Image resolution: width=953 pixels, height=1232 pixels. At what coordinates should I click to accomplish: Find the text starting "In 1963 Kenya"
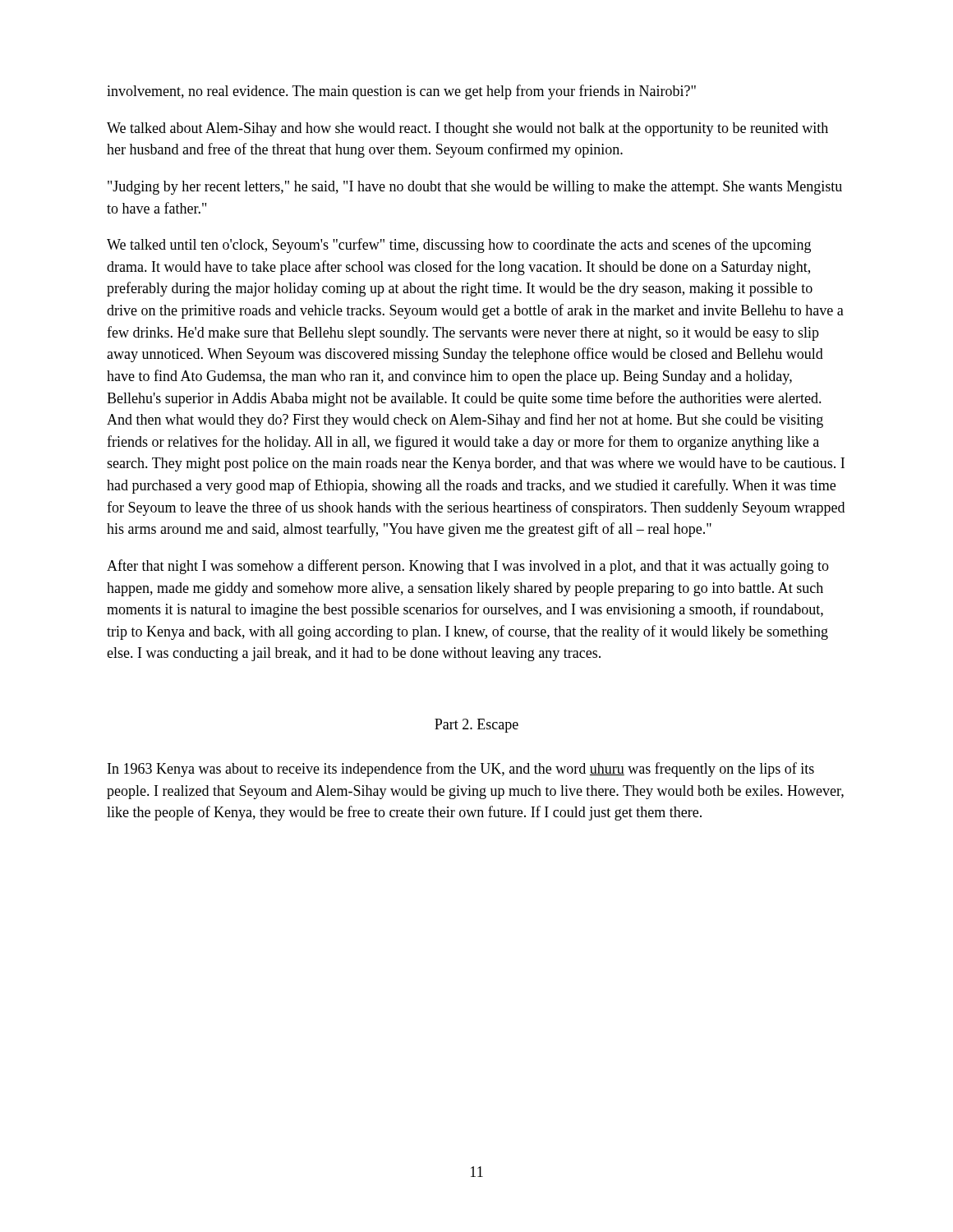click(476, 791)
